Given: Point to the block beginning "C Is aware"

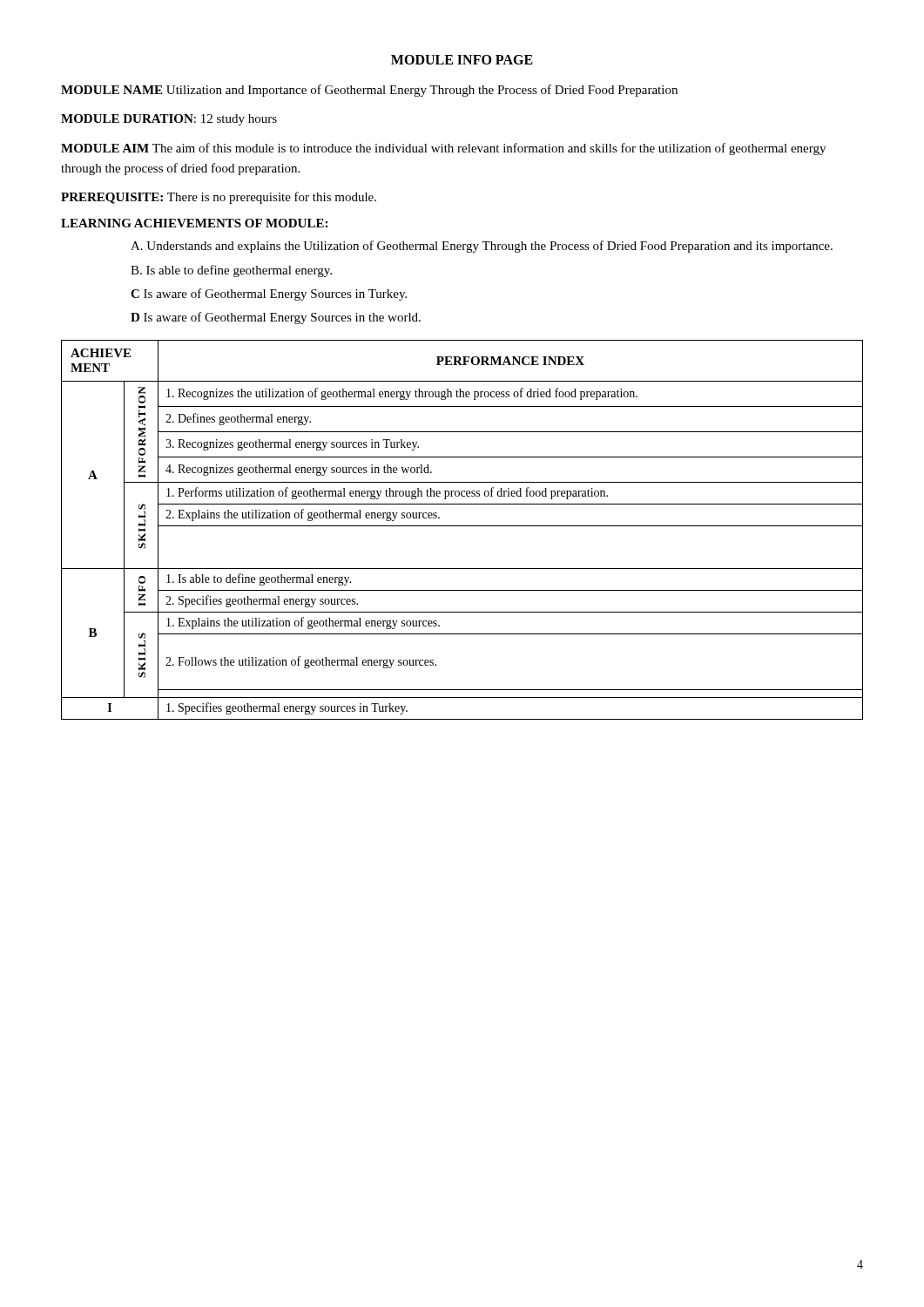Looking at the screenshot, I should coord(269,293).
